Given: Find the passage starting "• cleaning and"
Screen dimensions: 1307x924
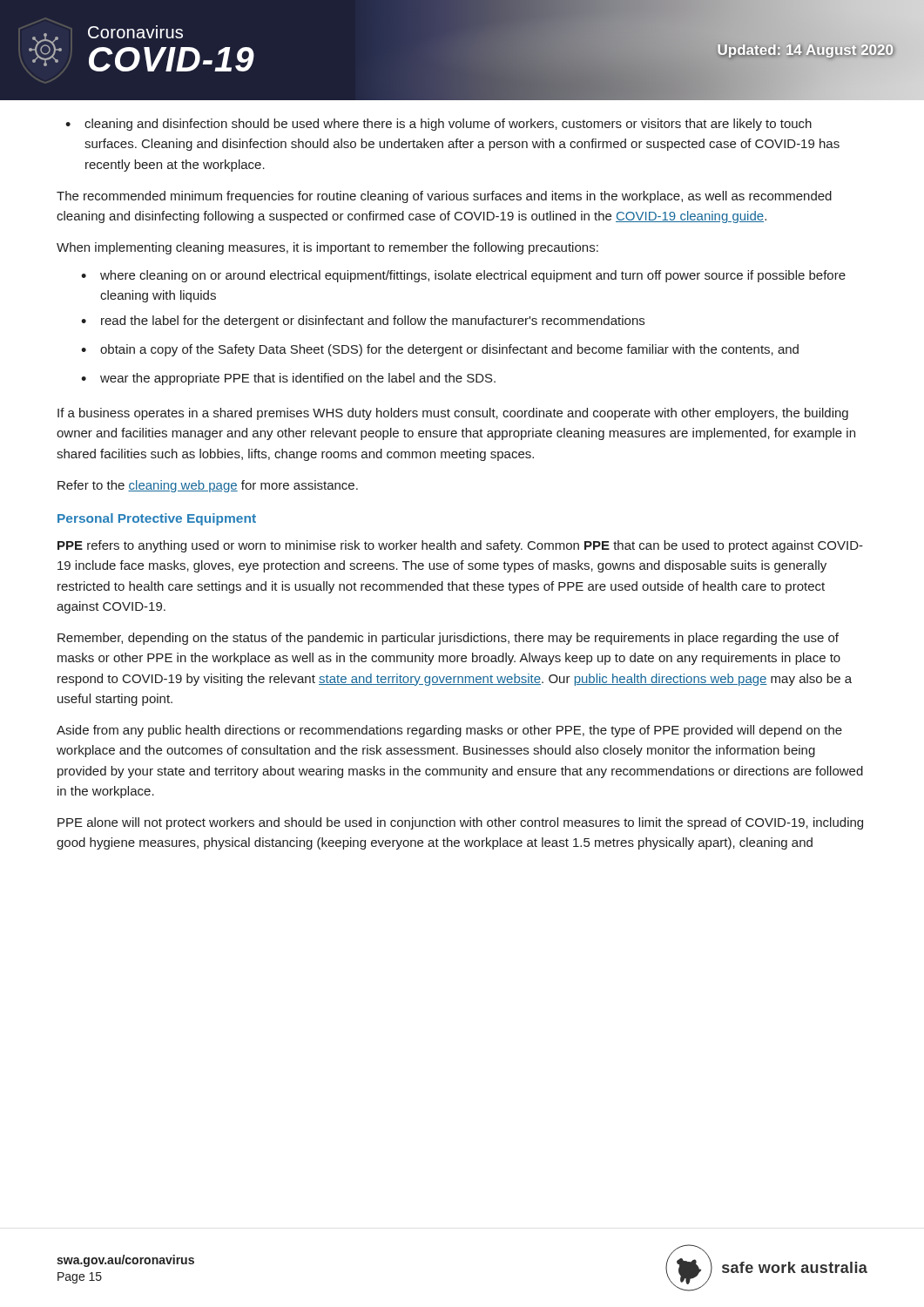Looking at the screenshot, I should tap(466, 144).
